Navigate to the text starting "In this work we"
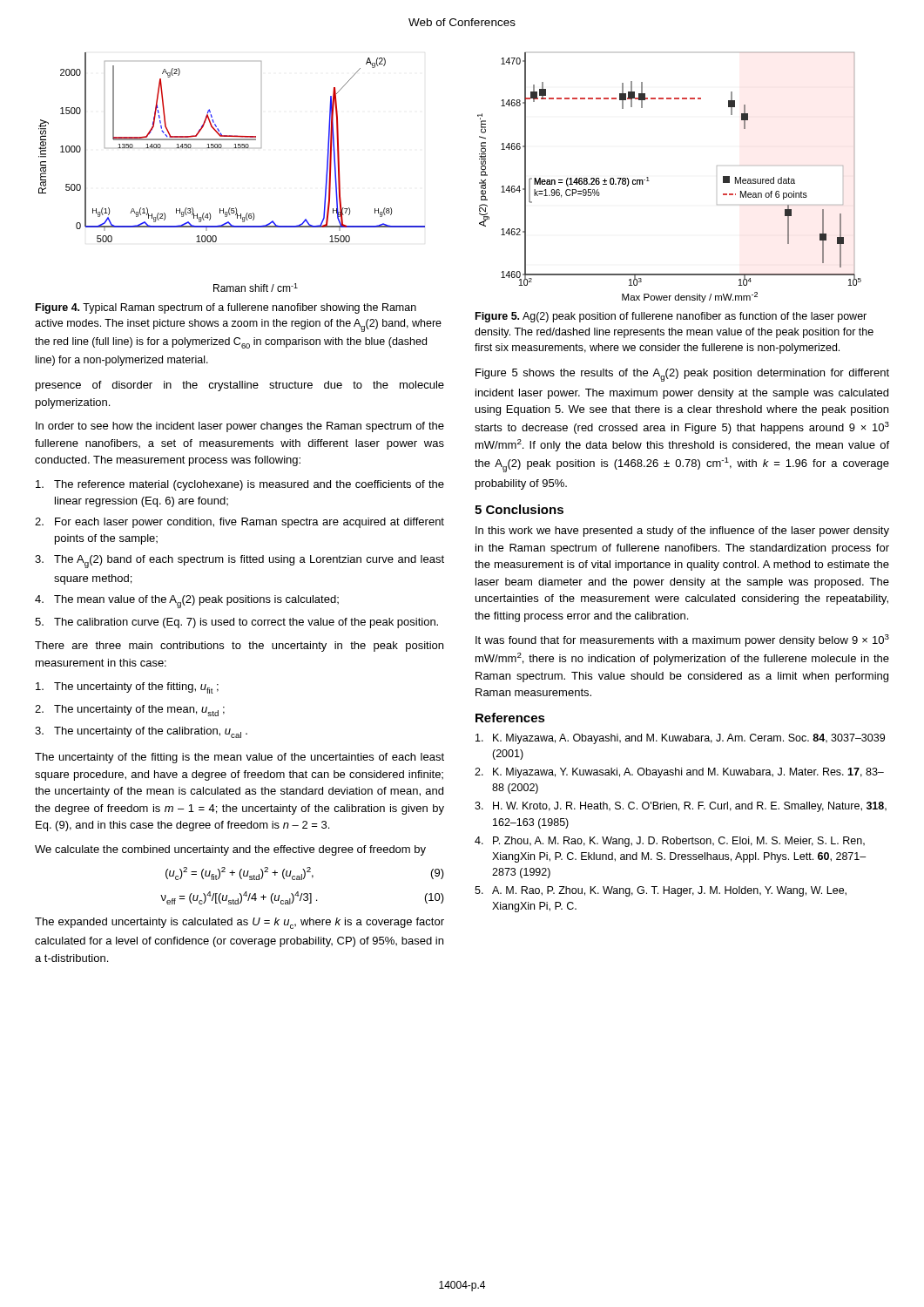Image resolution: width=924 pixels, height=1307 pixels. (682, 573)
